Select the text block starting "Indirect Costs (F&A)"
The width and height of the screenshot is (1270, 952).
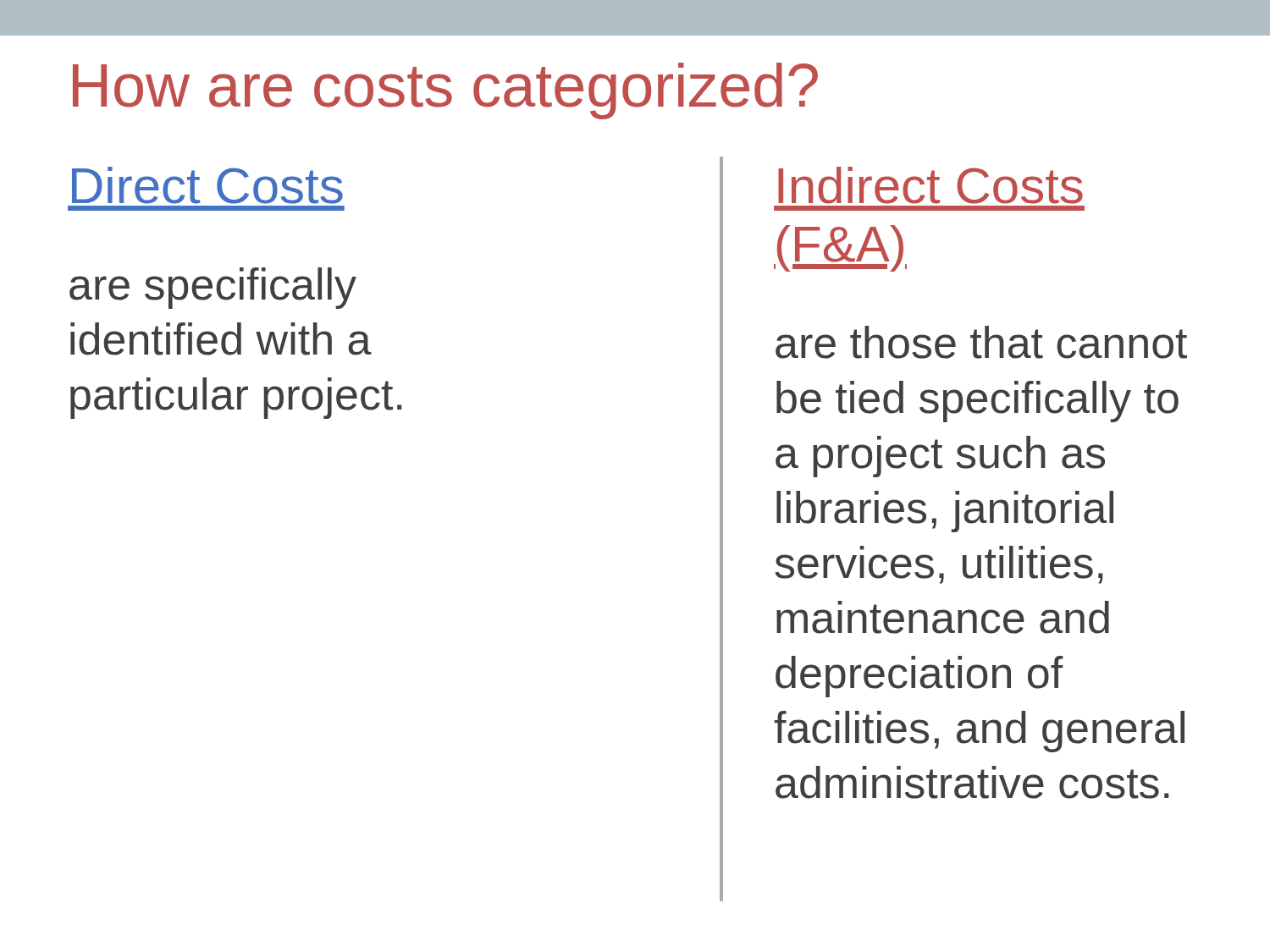pos(929,215)
